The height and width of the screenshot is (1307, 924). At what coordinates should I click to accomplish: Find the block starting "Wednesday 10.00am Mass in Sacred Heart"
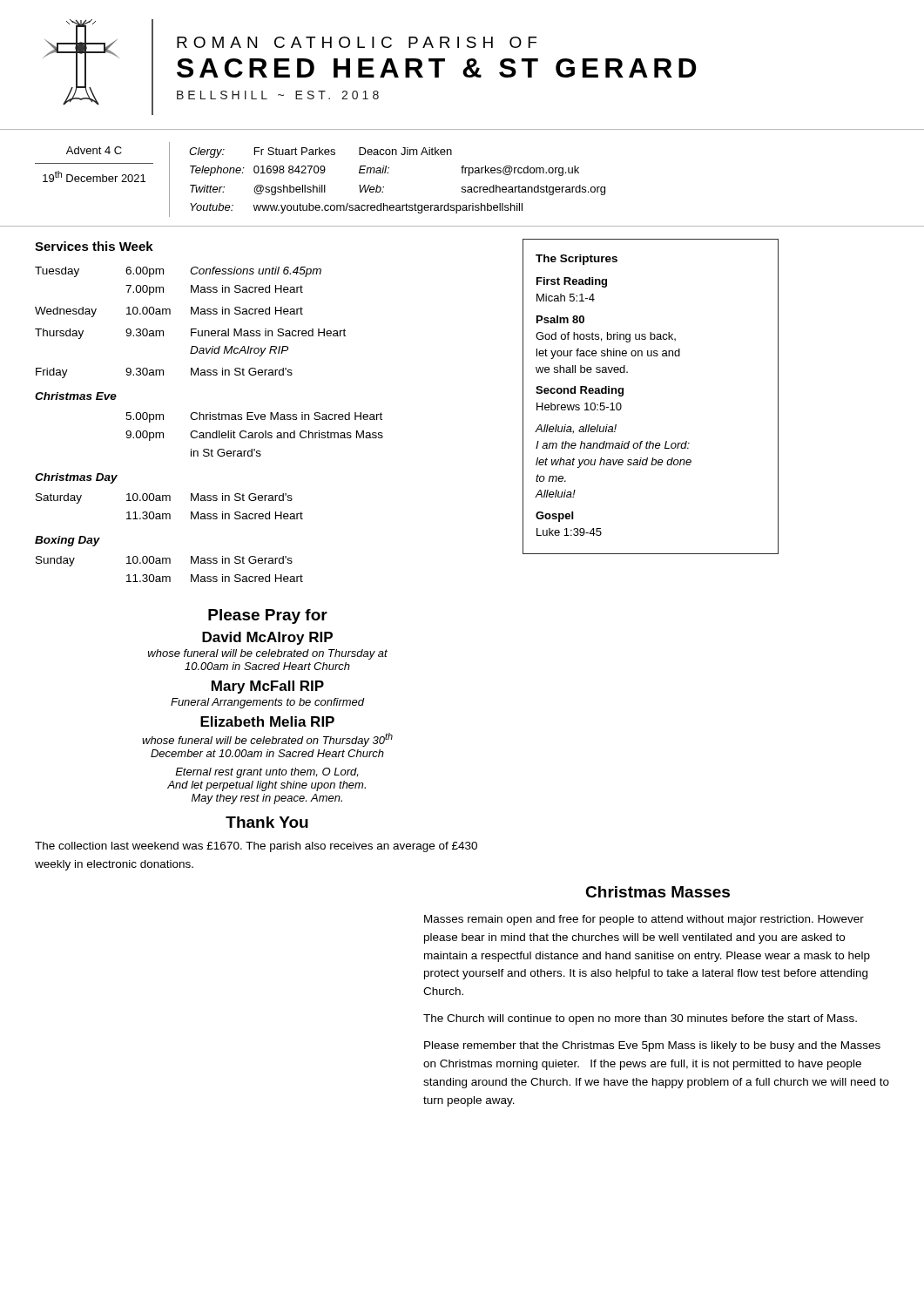coord(267,311)
